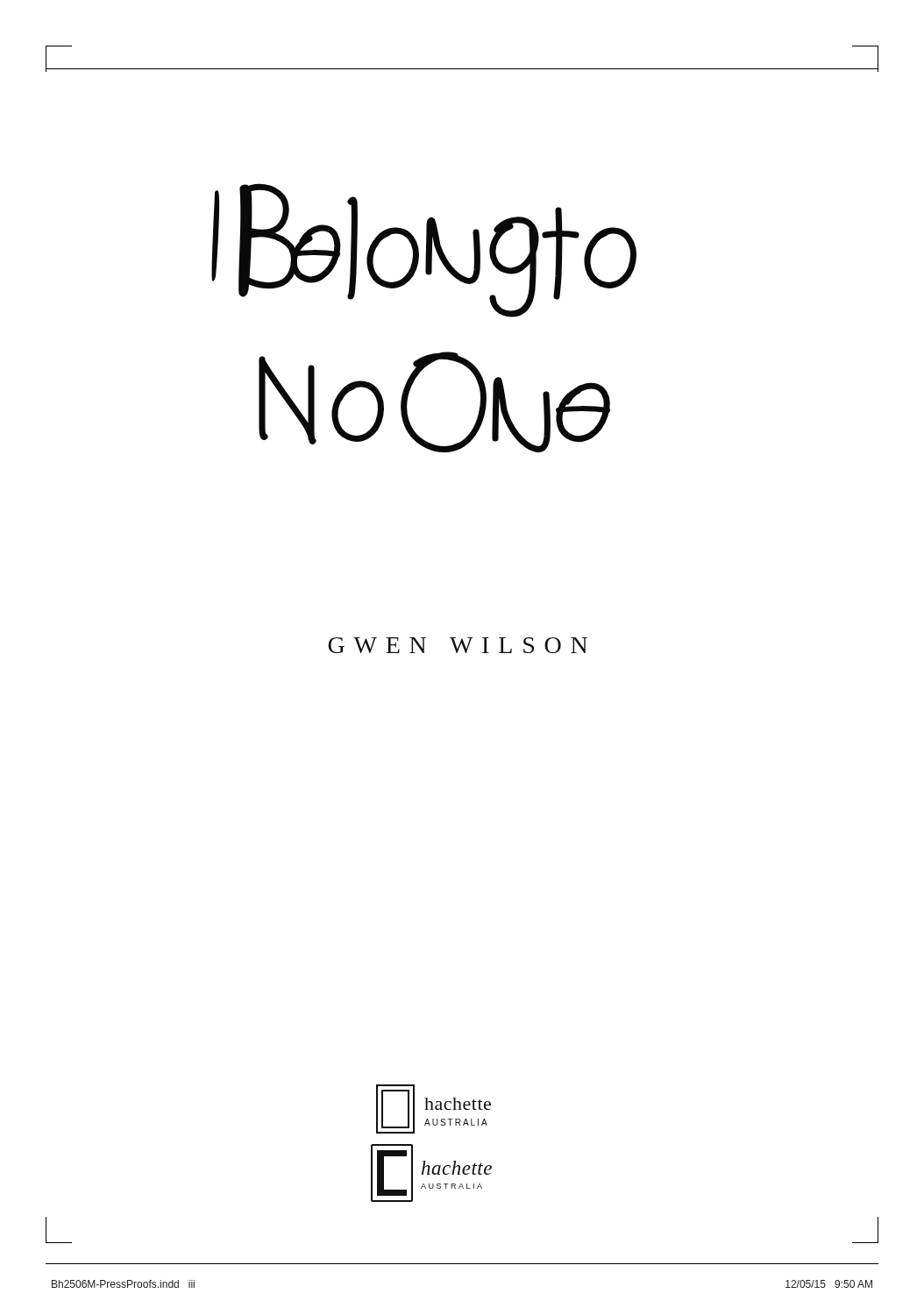Click the logo
The width and height of the screenshot is (924, 1315).
pos(462,1141)
